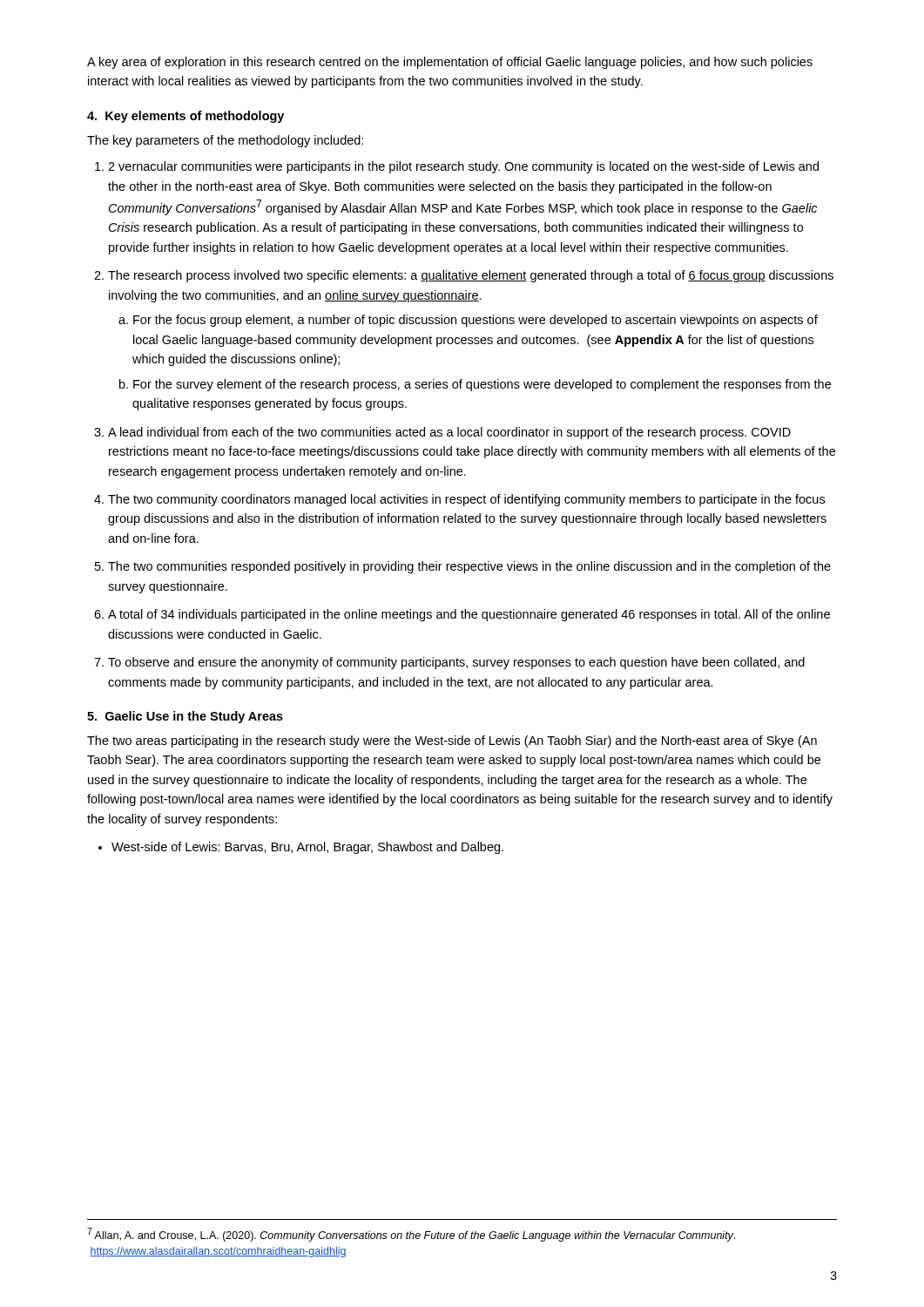
Task: Find the block on this page that starts "West-side of Lewis: Barvas,"
Action: point(308,847)
